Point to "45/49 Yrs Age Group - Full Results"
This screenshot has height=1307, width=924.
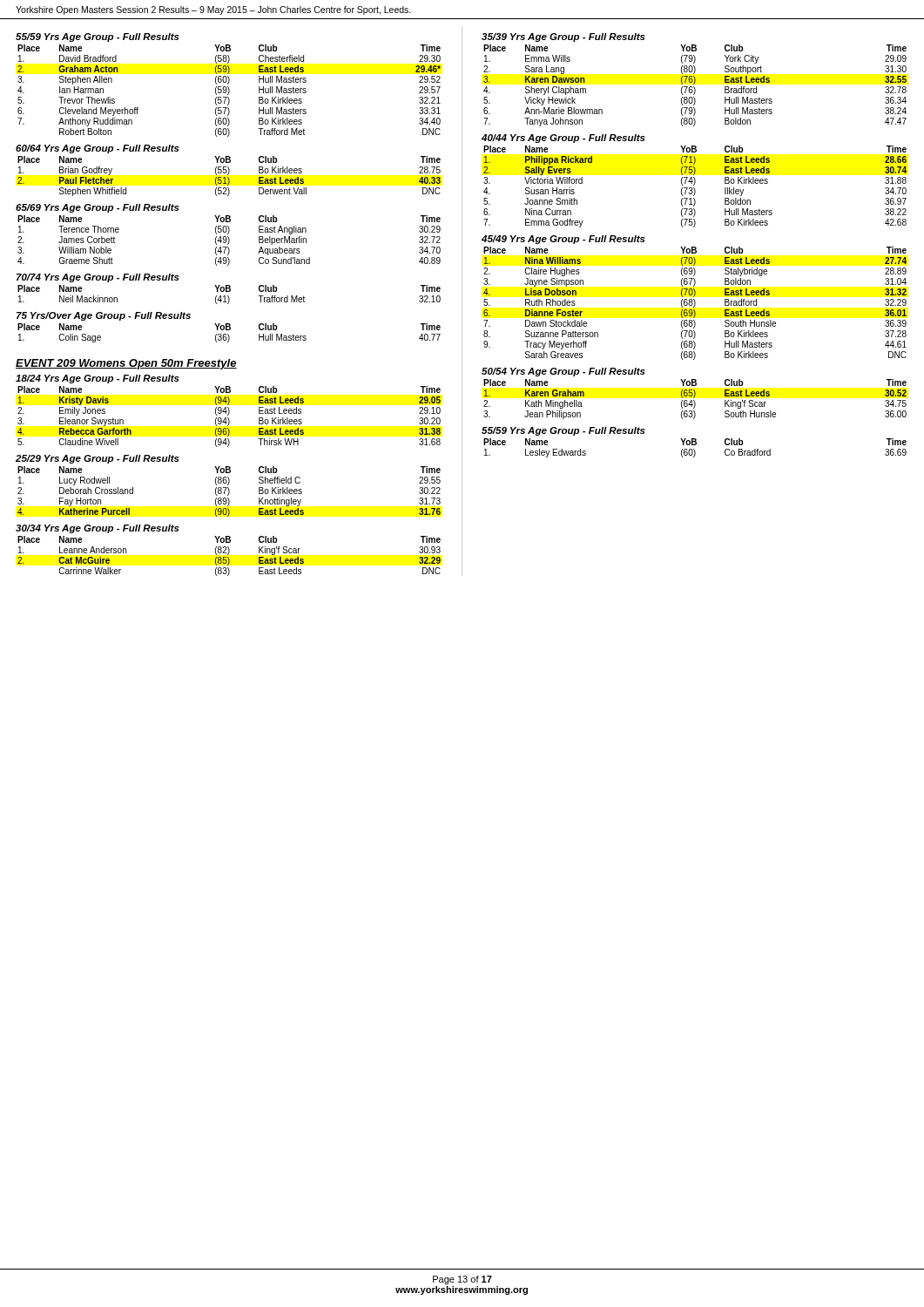point(563,239)
